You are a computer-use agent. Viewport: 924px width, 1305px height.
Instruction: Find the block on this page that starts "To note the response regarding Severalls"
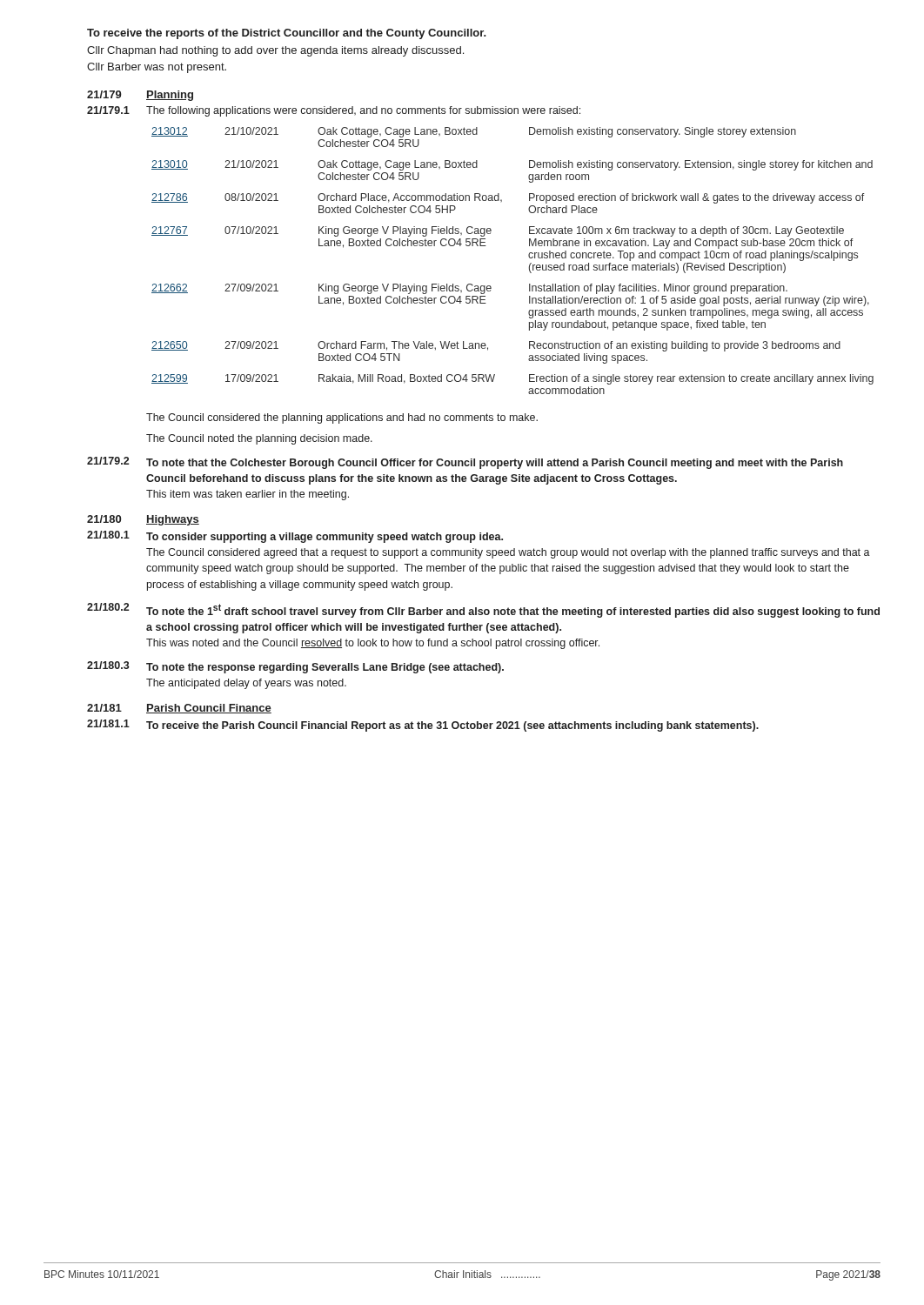(x=325, y=675)
